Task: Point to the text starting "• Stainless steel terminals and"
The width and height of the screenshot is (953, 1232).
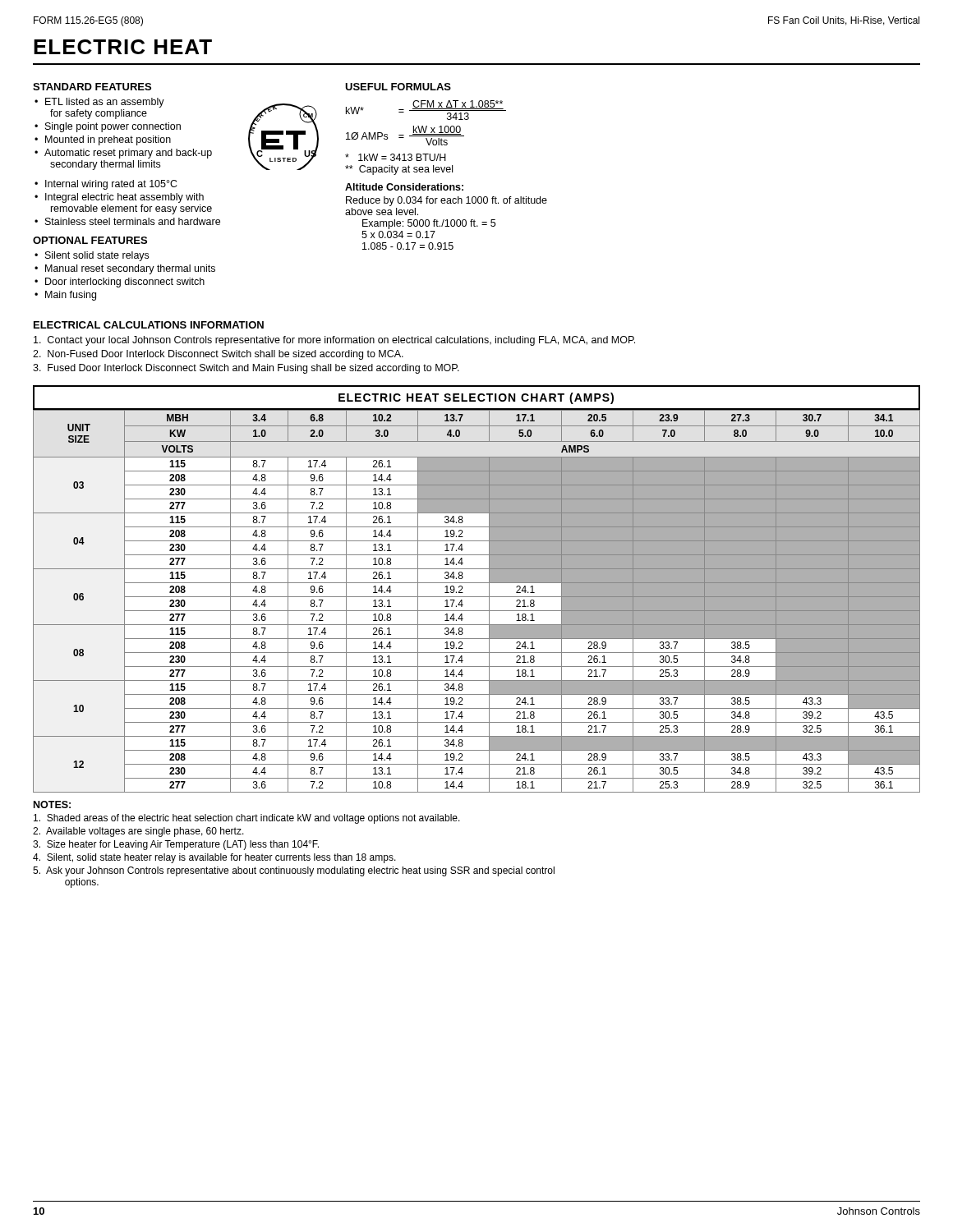Action: [133, 222]
